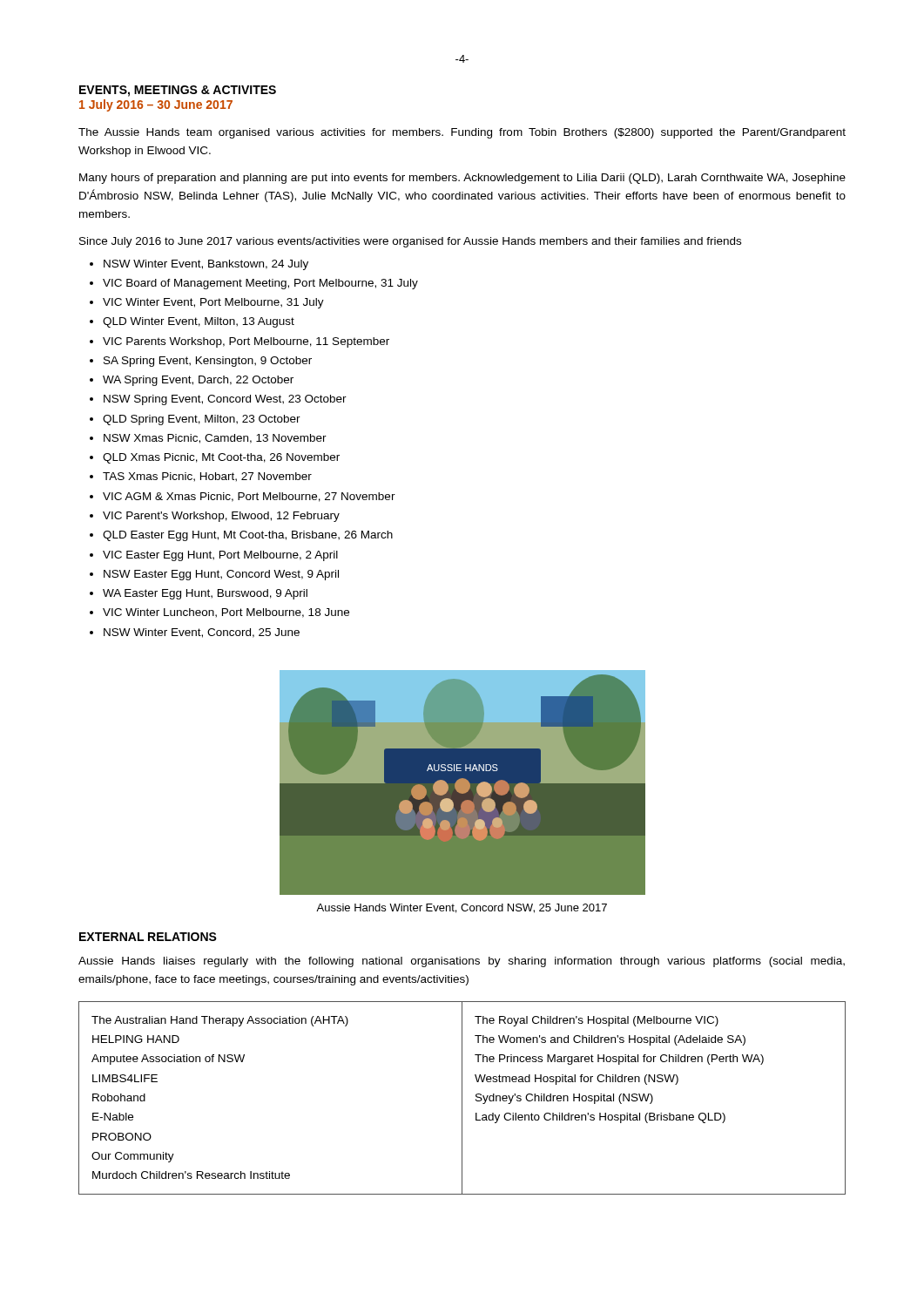Locate the list item that reads "VIC AGM & Xmas Picnic, Port Melbourne, 27"
This screenshot has height=1307, width=924.
tap(249, 496)
